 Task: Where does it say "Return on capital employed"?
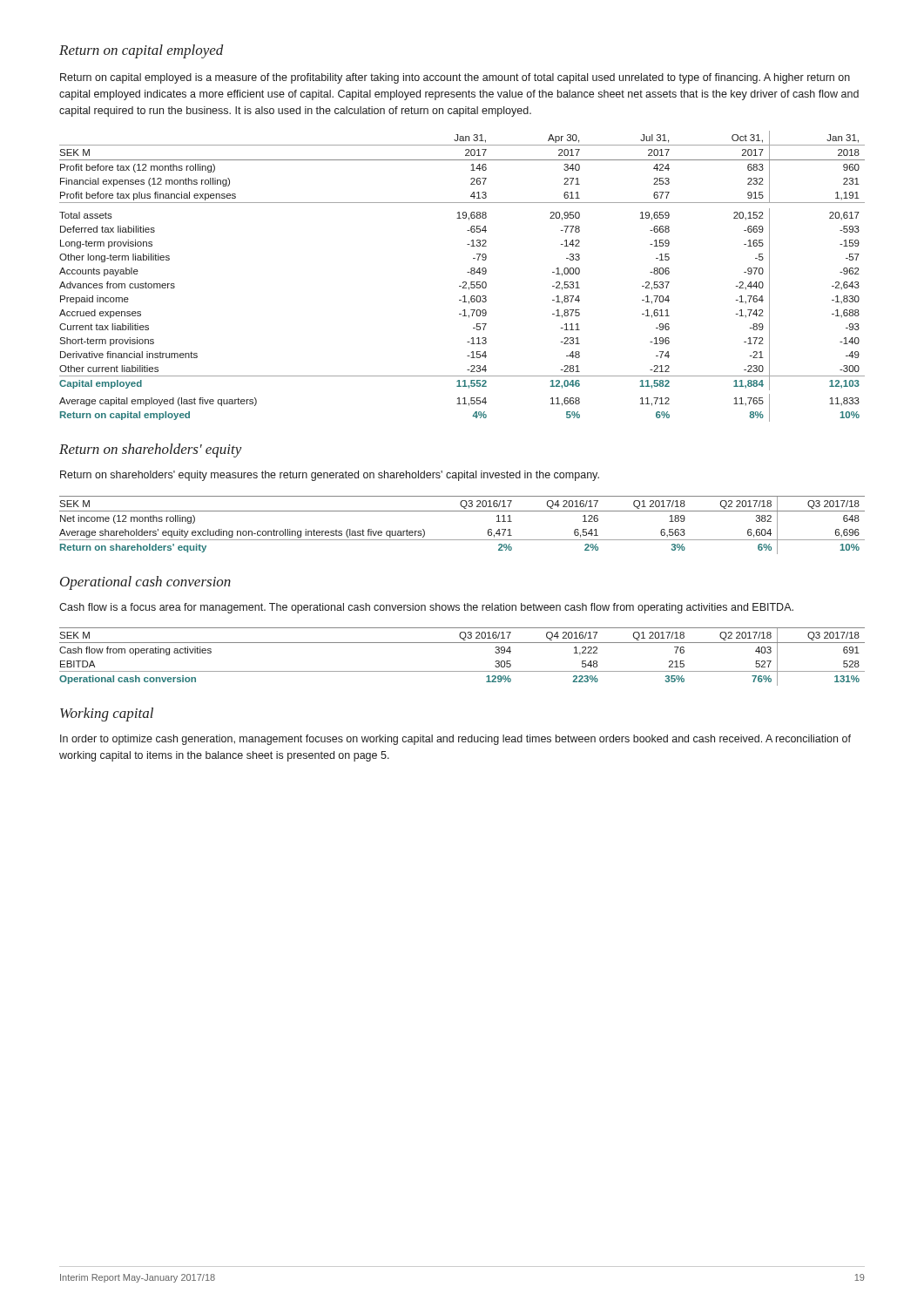141,50
